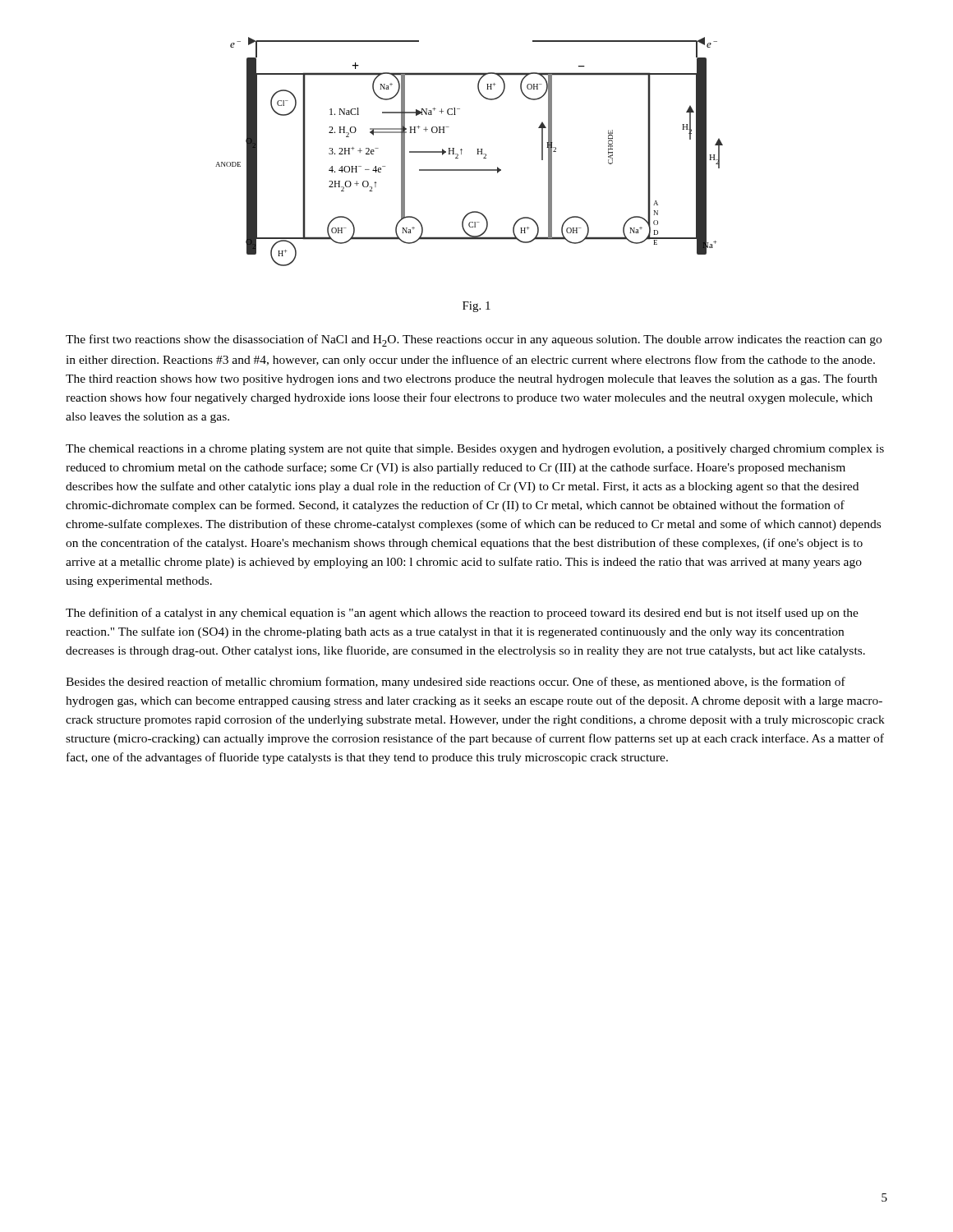Locate the block starting "The definition of a catalyst in any chemical"

pos(466,631)
